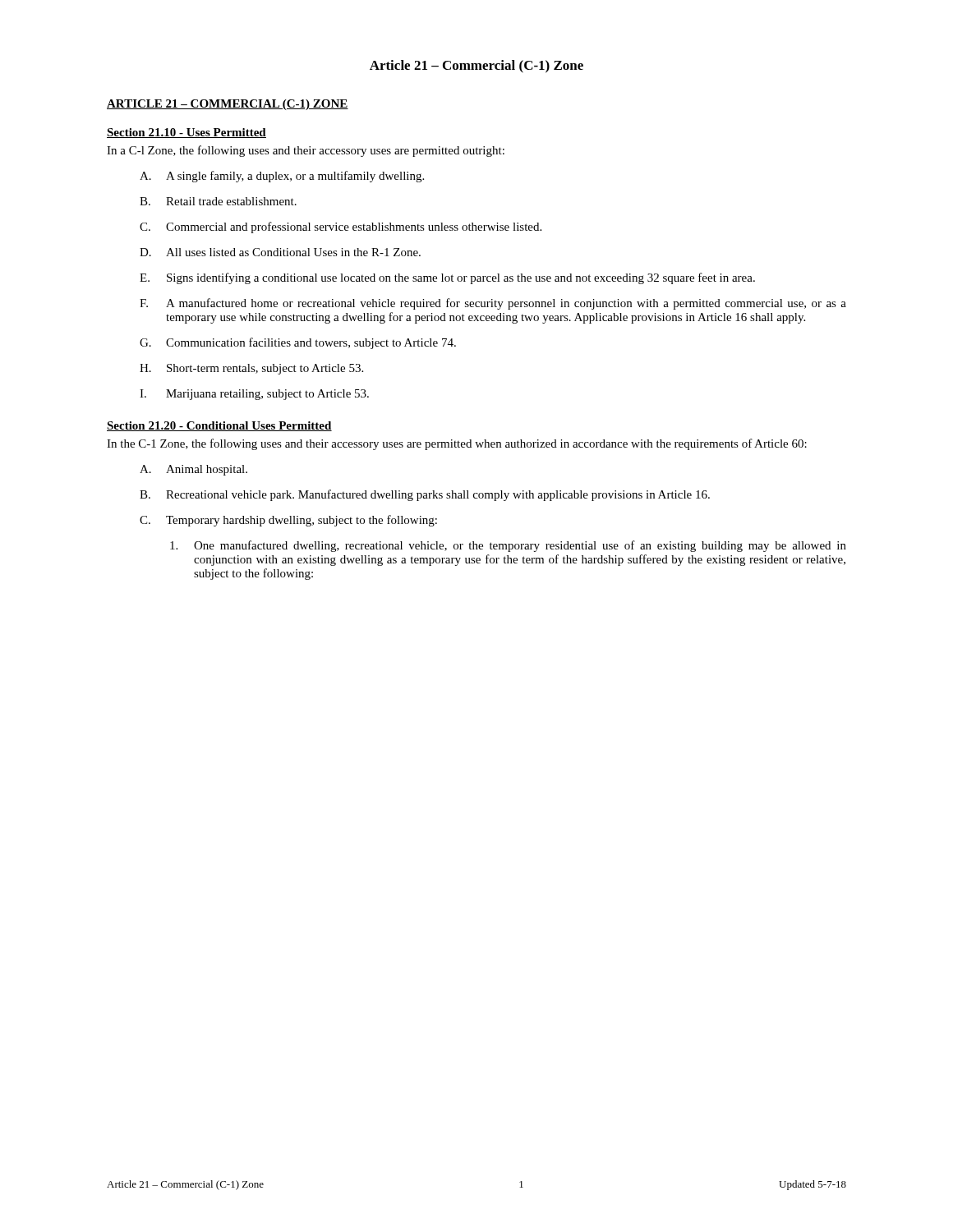Locate the list item that says "C. Commercial and professional service"
Screen dimensions: 1232x953
pos(493,227)
